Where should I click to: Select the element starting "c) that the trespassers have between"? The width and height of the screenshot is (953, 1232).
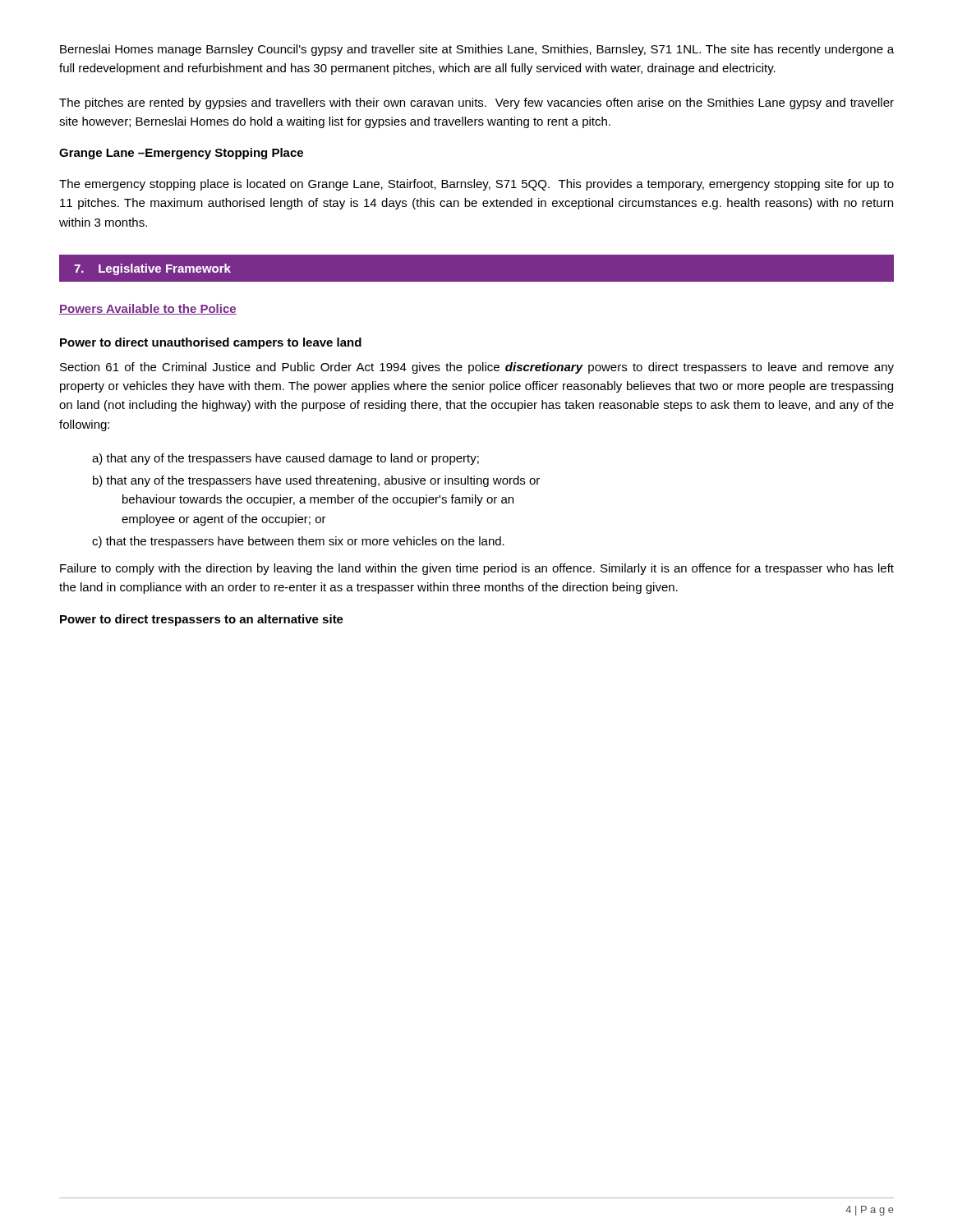click(299, 541)
